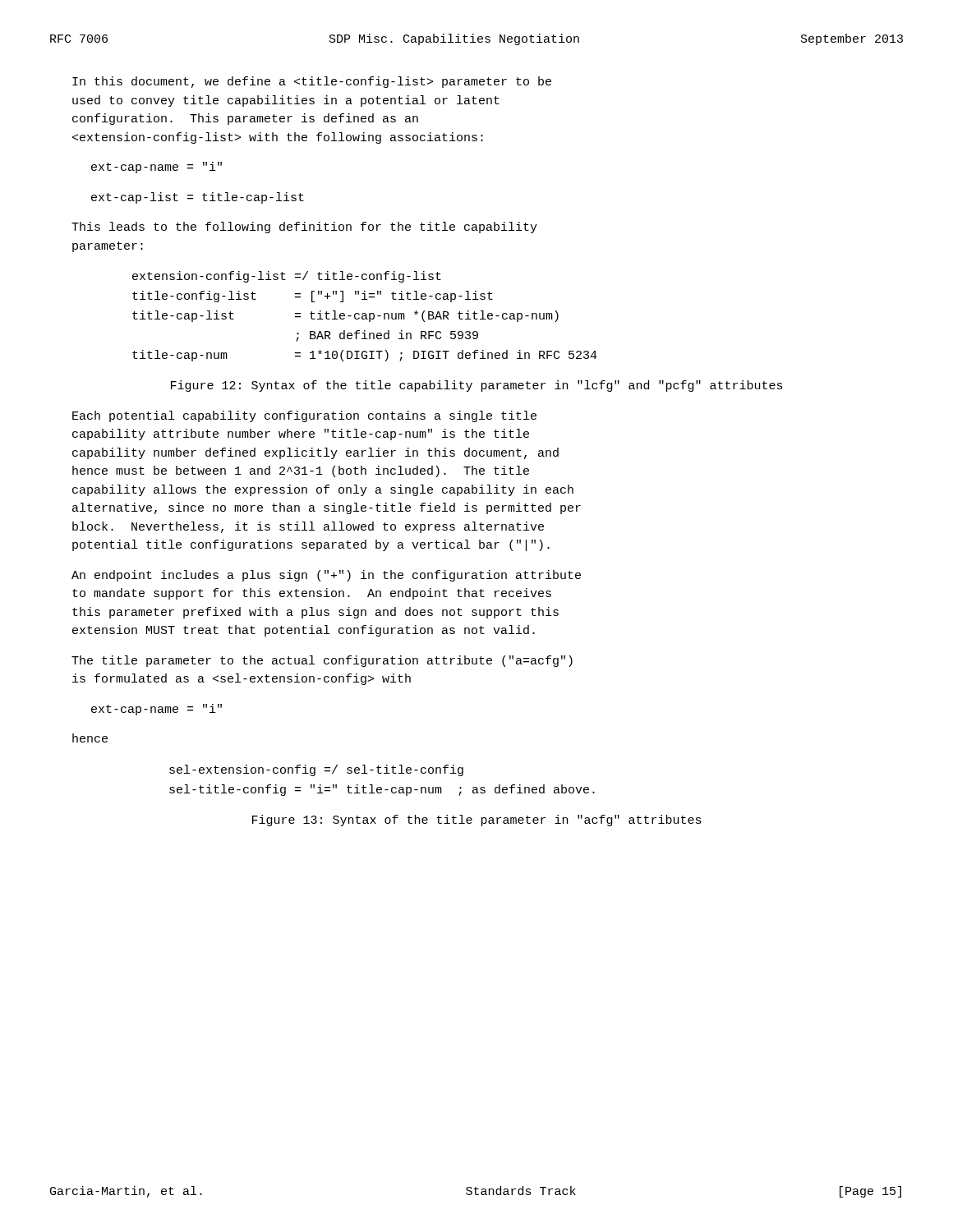The image size is (953, 1232).
Task: Locate the text block that reads "An endpoint includes"
Action: click(316, 603)
